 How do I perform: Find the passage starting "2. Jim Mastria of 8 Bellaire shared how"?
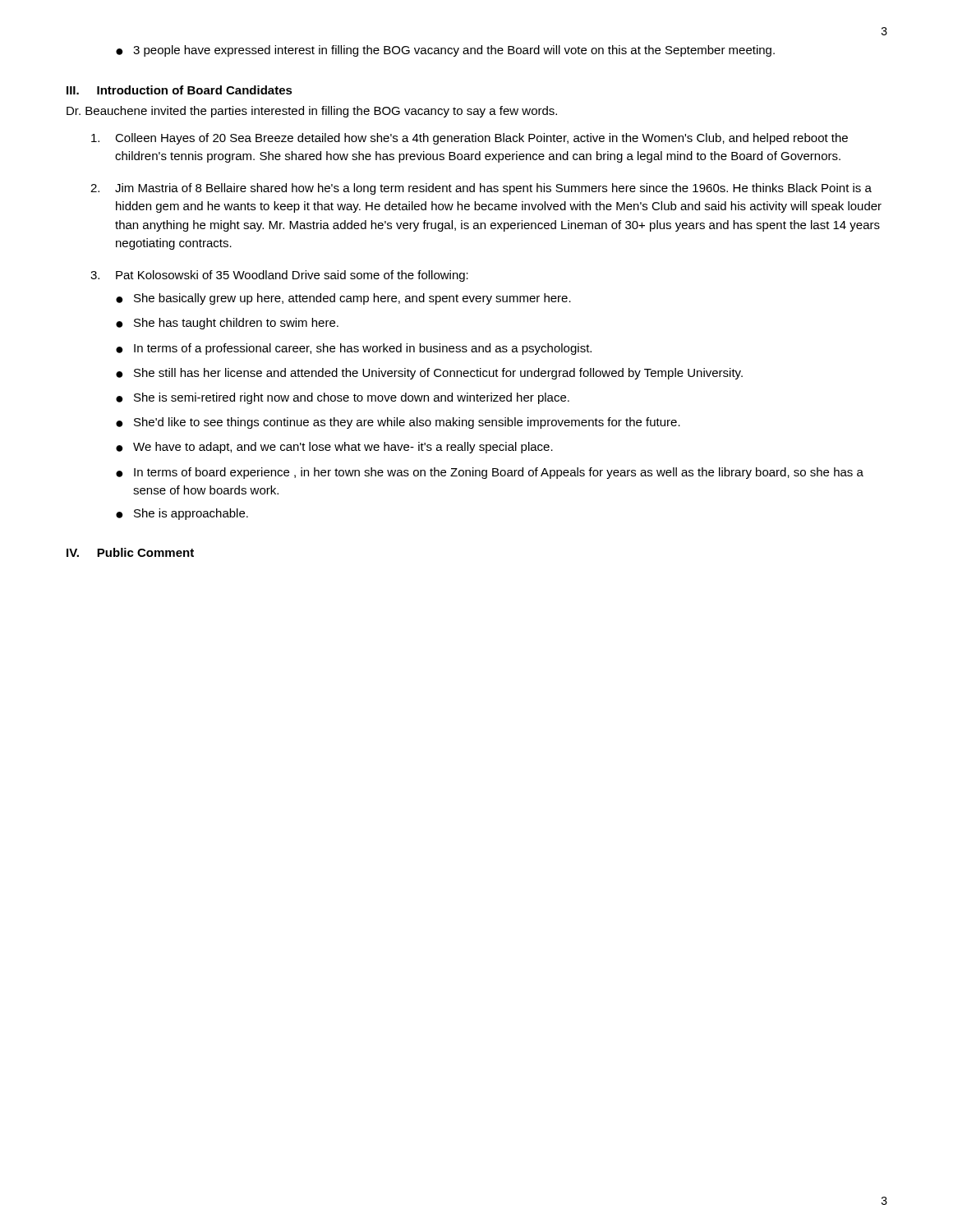[489, 216]
